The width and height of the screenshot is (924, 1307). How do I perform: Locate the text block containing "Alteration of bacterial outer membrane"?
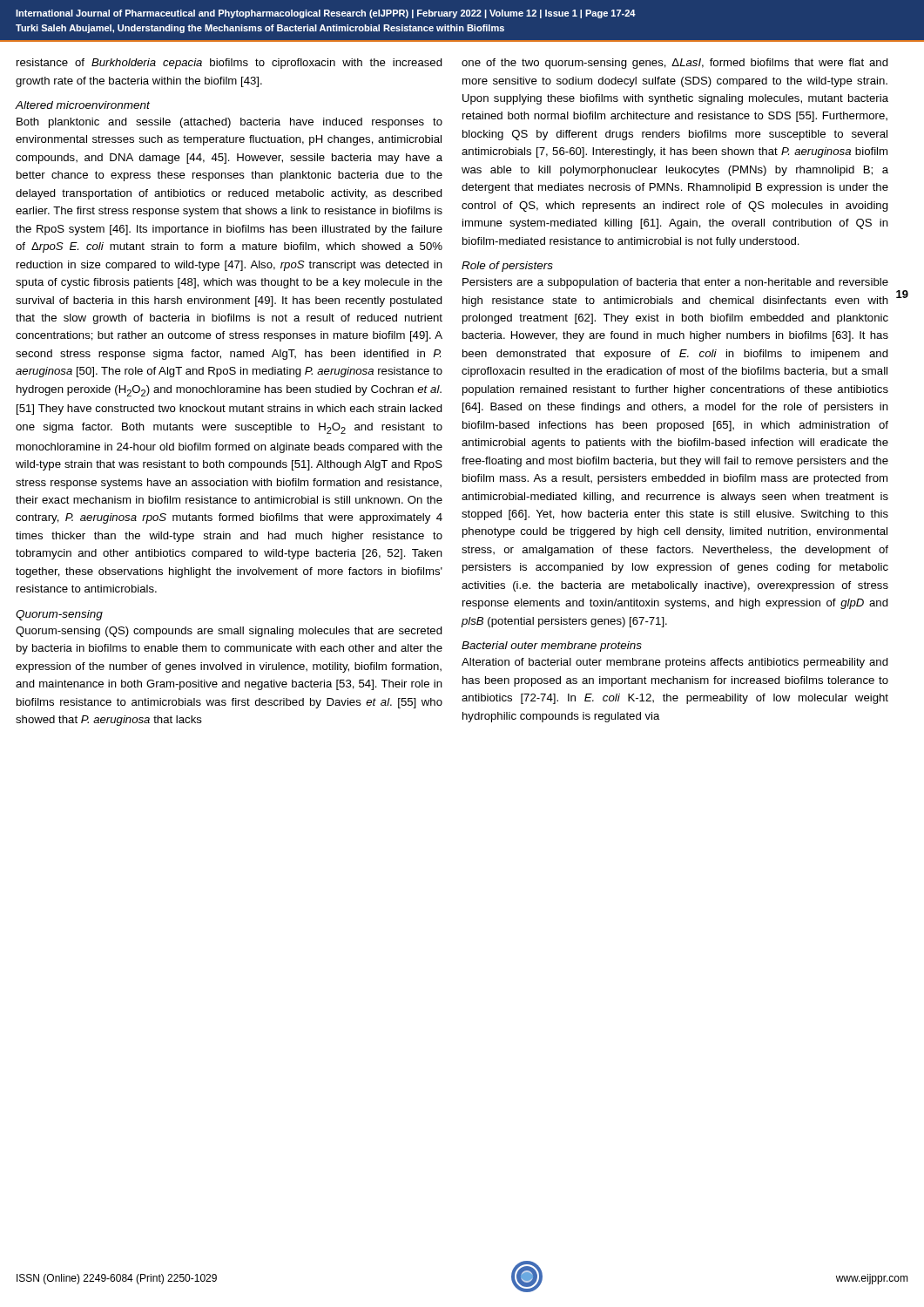[x=675, y=689]
